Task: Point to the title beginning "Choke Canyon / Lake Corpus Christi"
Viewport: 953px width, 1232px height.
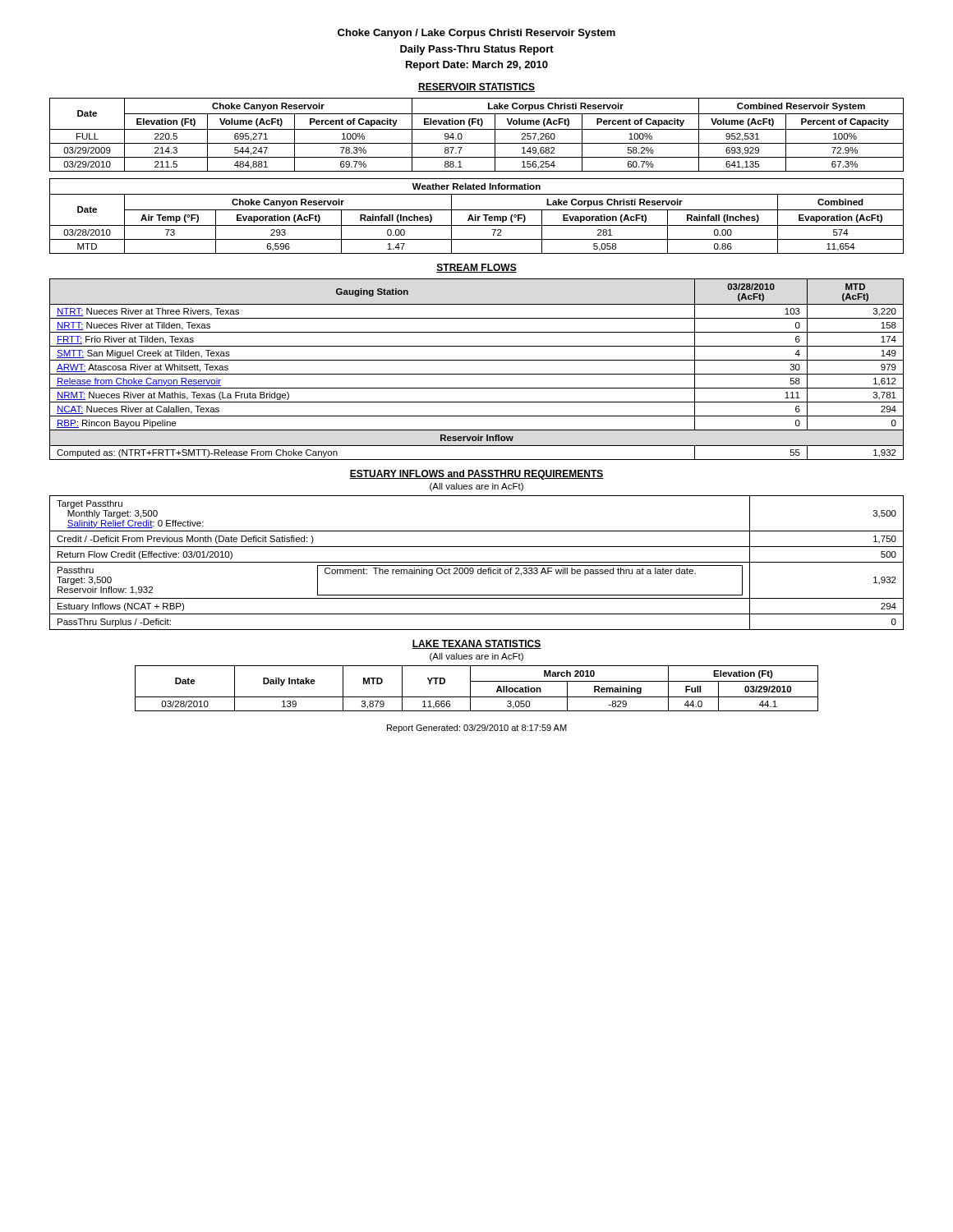Action: click(476, 49)
